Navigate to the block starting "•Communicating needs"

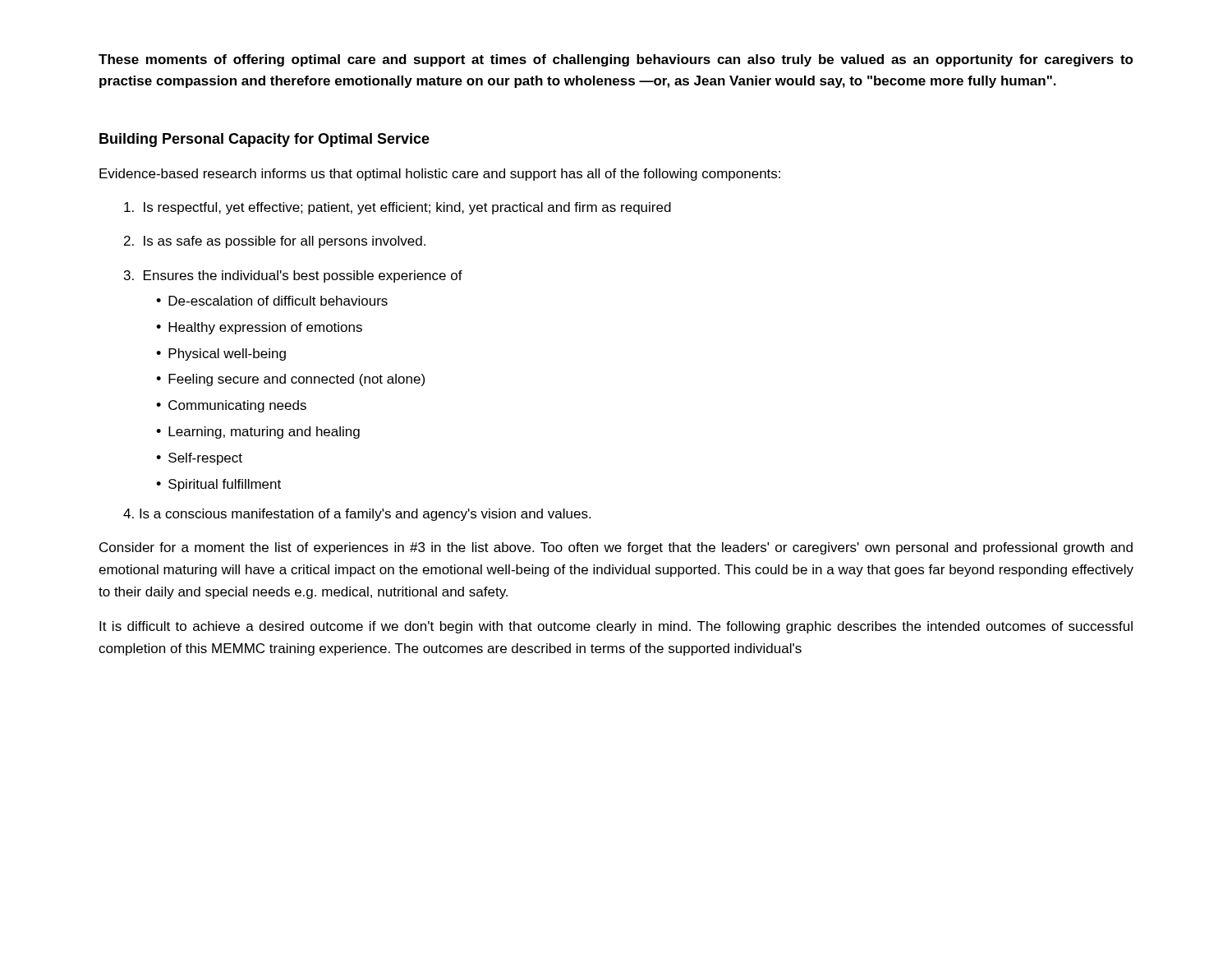click(x=231, y=406)
